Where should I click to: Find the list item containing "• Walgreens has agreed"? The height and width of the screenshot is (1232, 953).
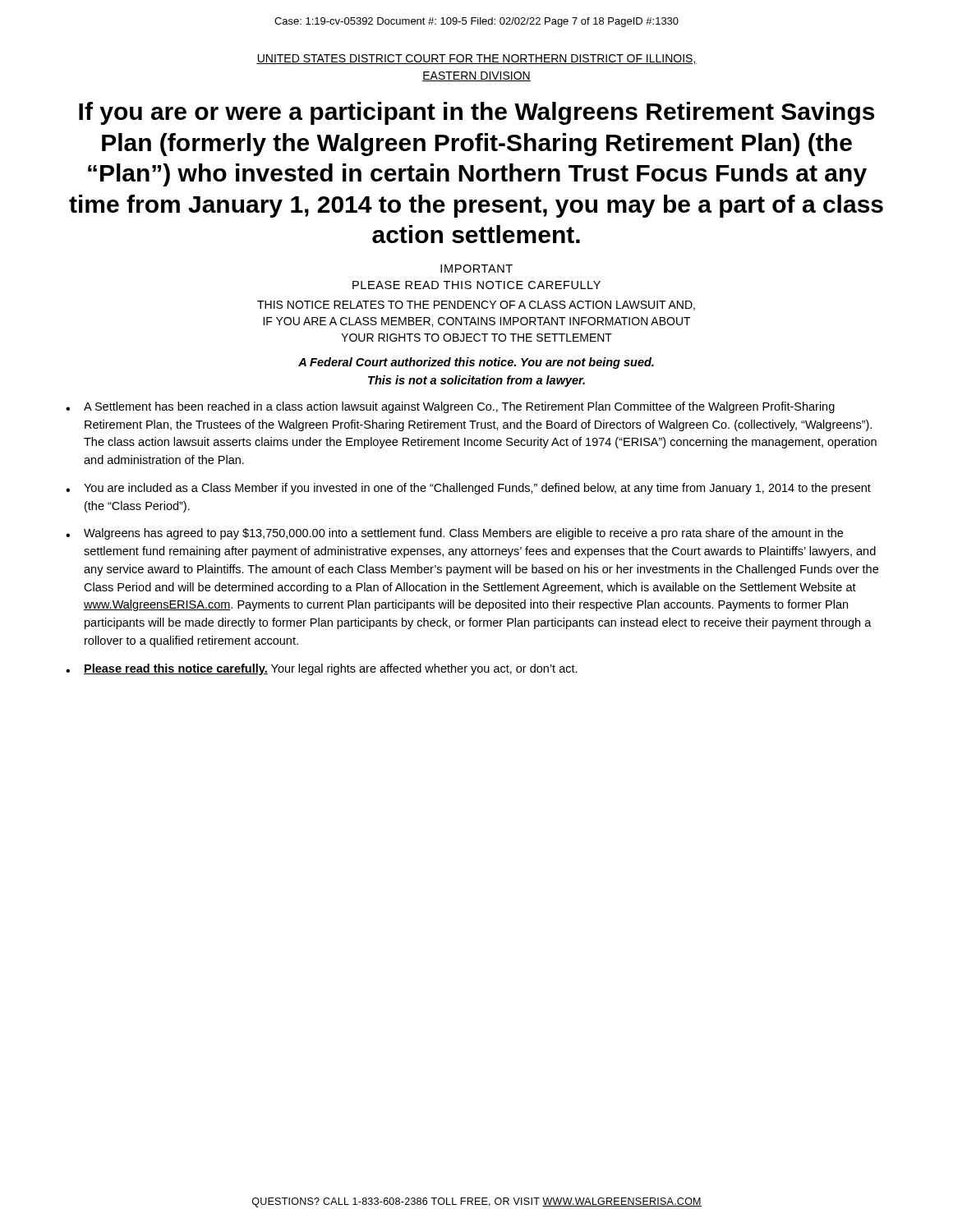click(x=476, y=588)
